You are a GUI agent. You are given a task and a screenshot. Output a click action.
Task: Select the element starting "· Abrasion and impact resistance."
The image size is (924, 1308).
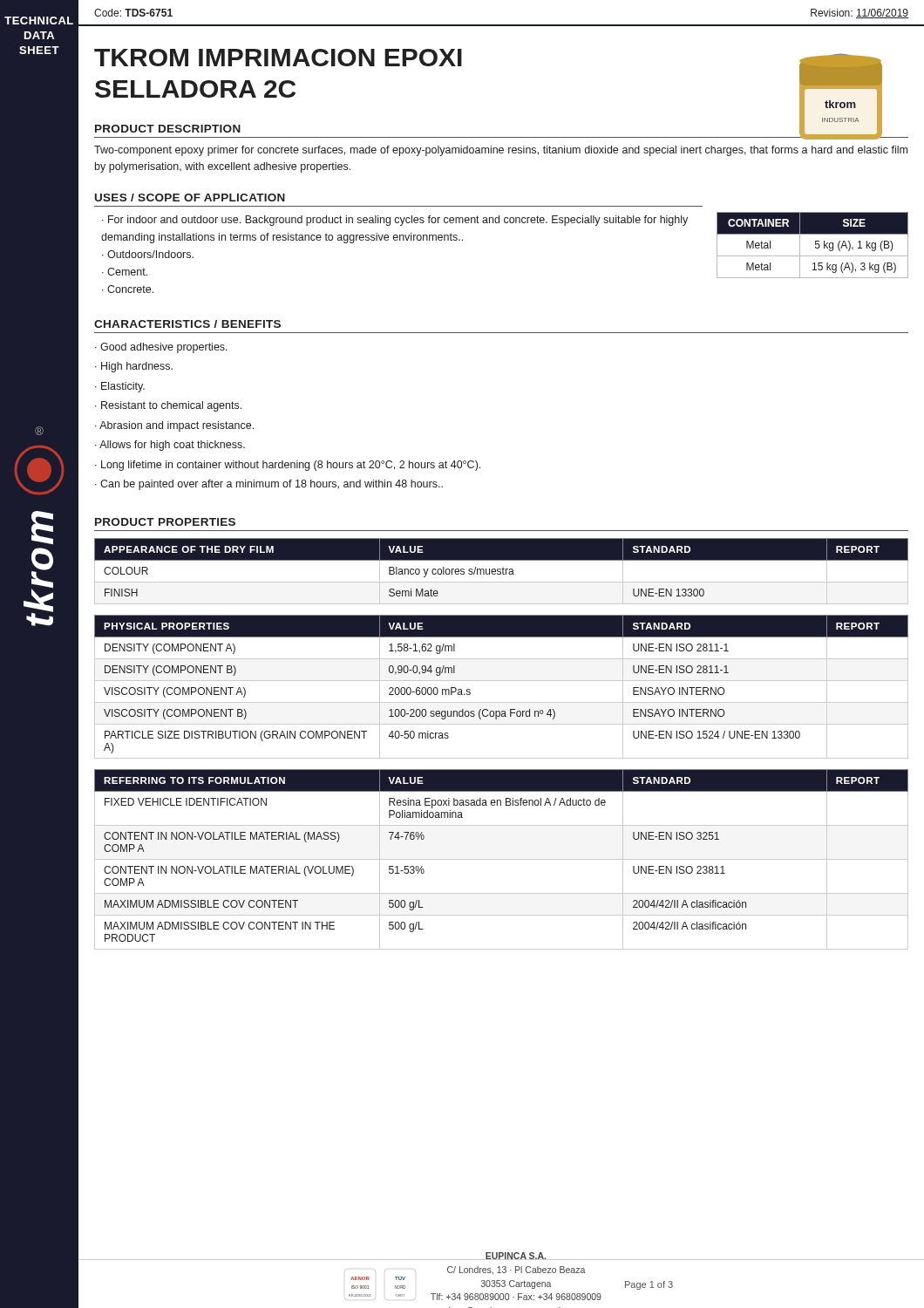click(174, 425)
